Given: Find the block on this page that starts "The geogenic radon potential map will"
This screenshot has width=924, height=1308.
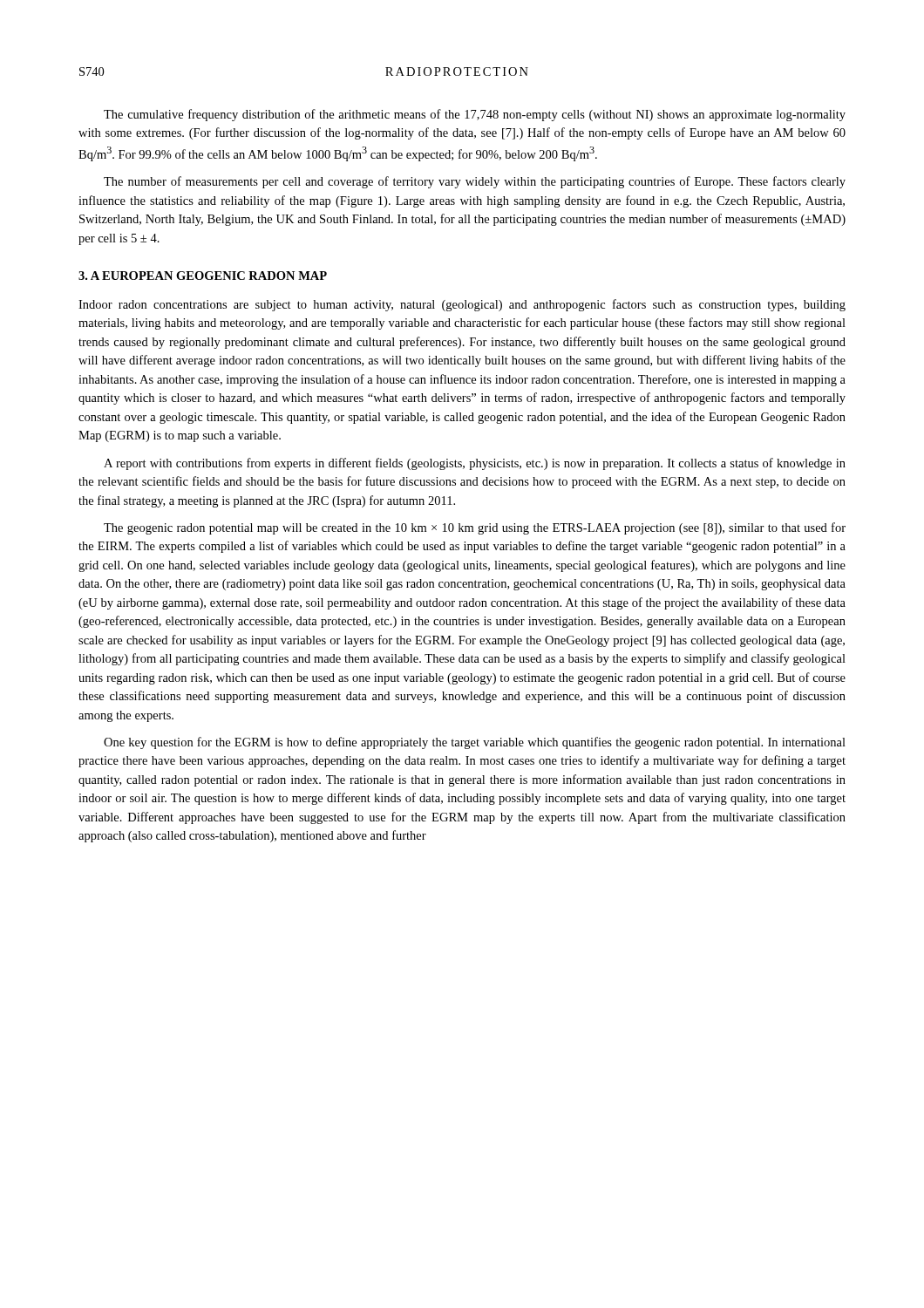Looking at the screenshot, I should [462, 621].
